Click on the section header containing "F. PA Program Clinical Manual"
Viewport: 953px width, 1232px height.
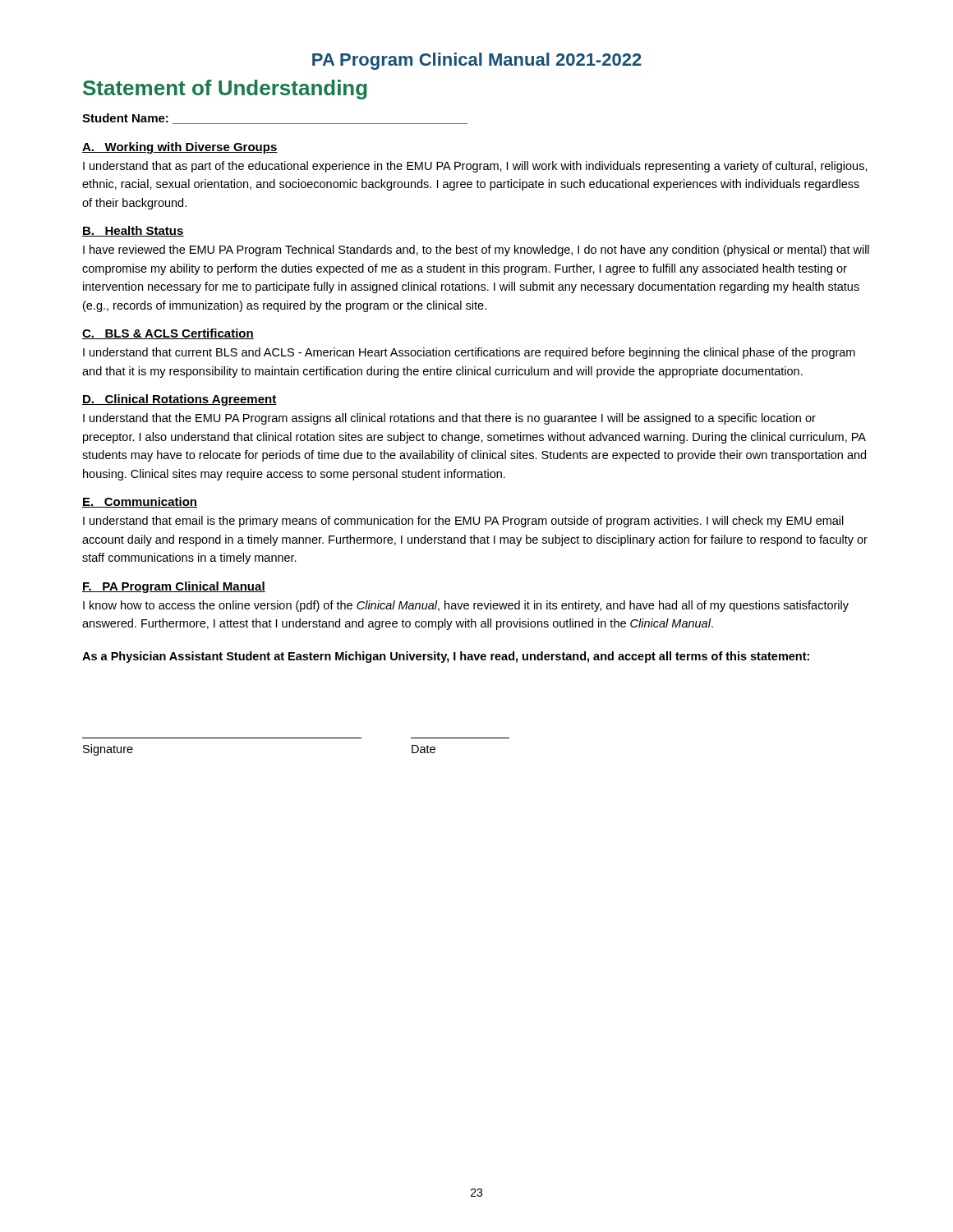click(174, 586)
